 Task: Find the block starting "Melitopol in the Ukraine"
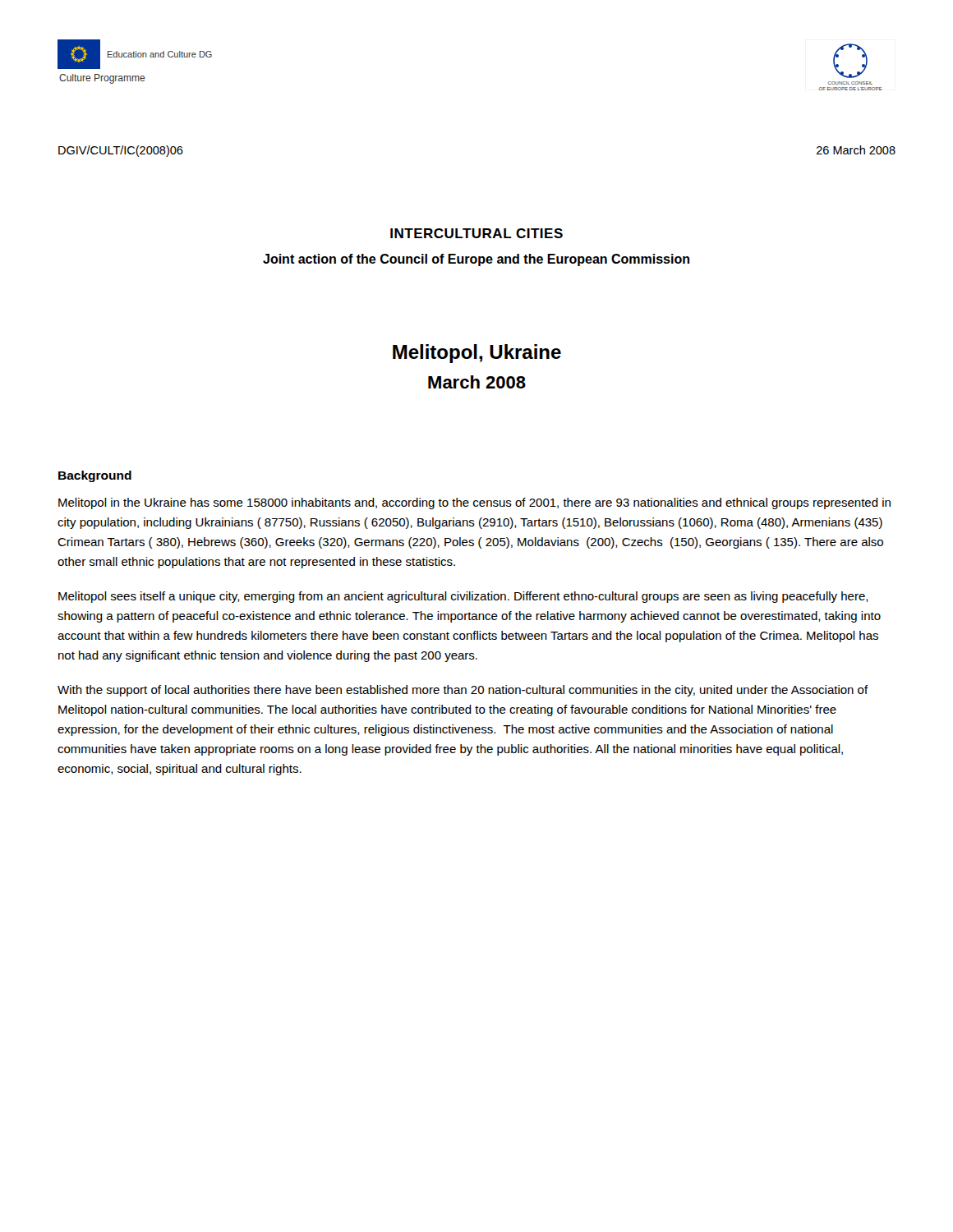point(474,532)
